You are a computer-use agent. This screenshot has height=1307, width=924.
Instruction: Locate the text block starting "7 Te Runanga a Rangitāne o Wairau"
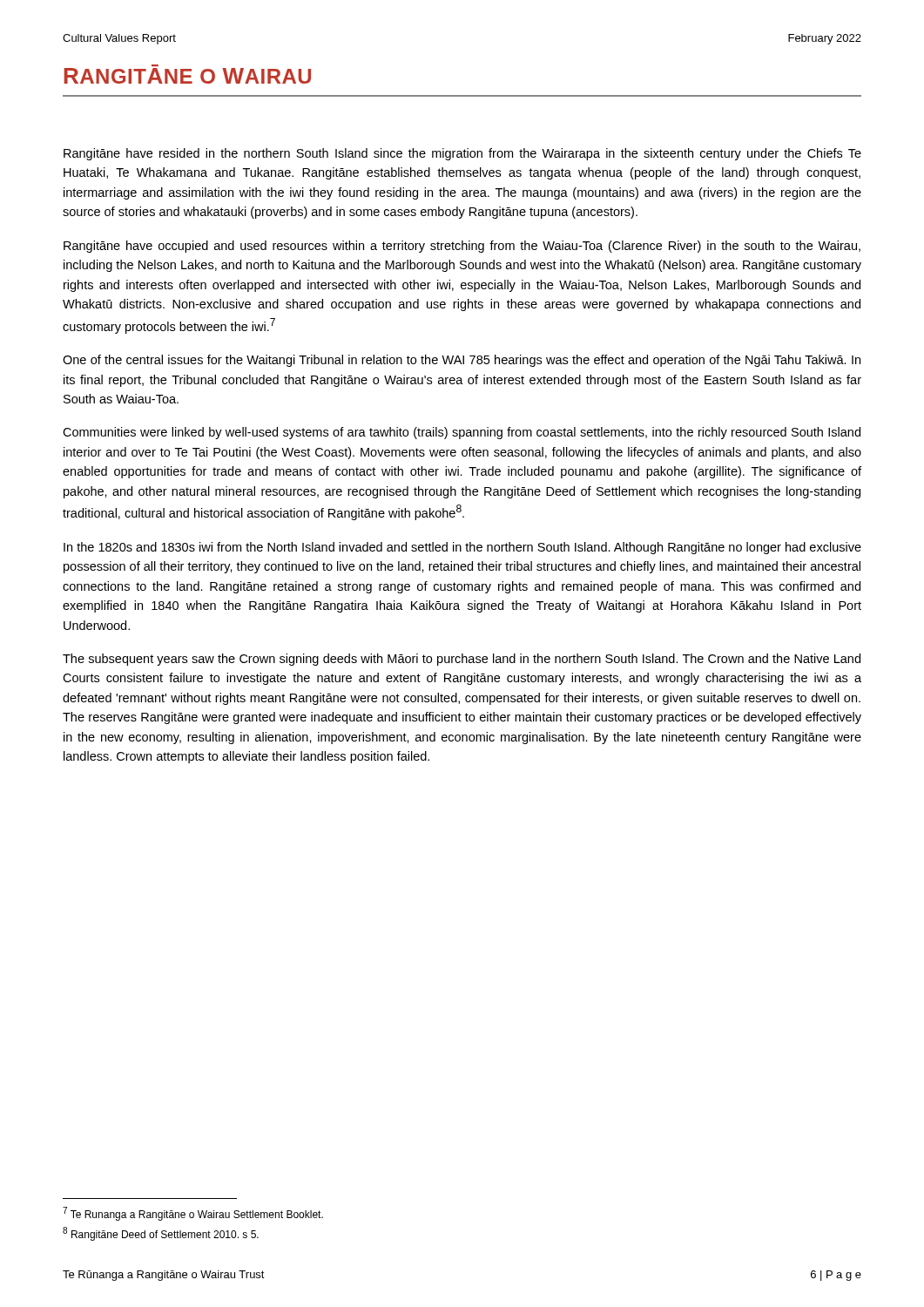point(193,1213)
